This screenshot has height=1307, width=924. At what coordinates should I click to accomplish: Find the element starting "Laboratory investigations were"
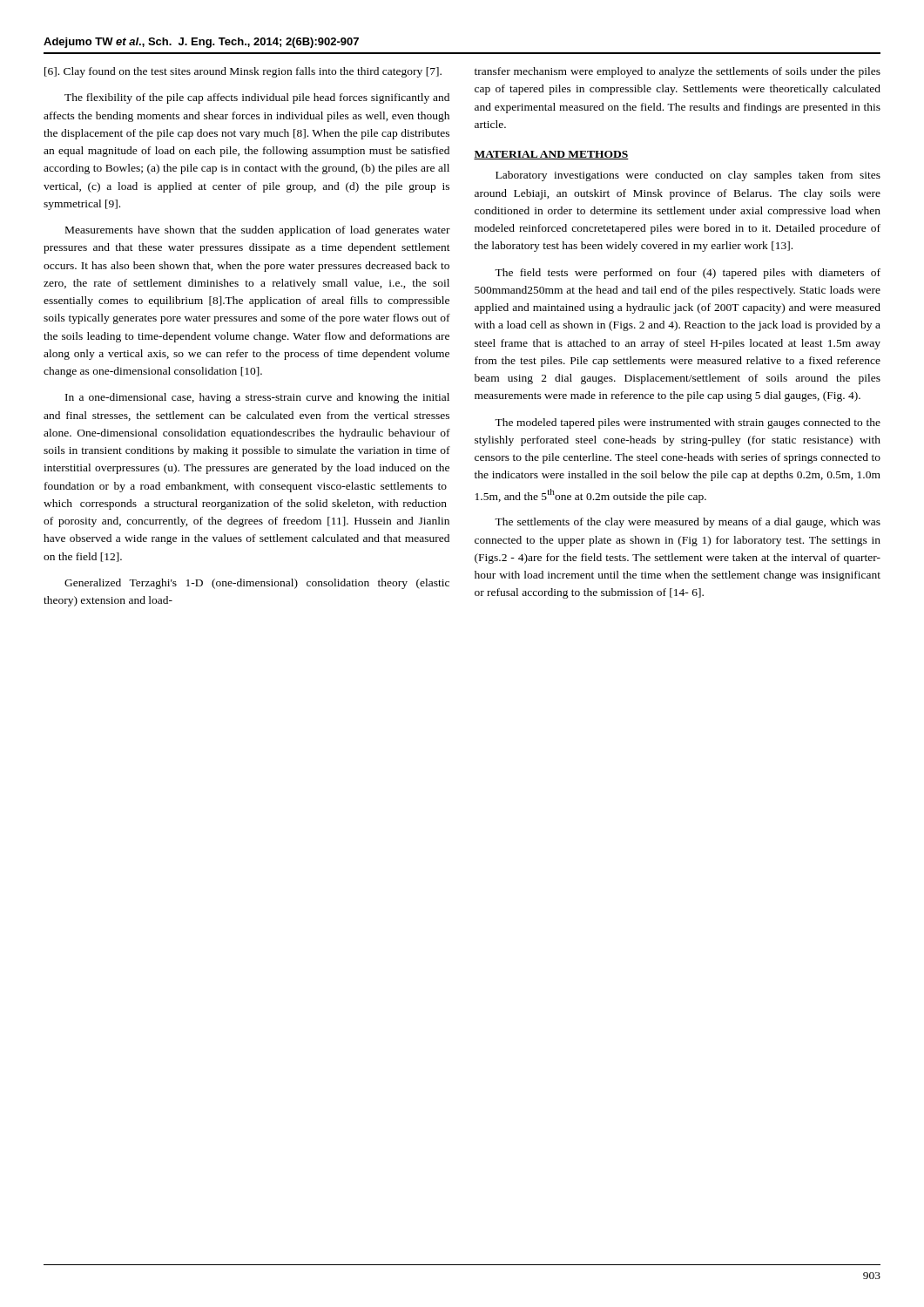coord(677,211)
